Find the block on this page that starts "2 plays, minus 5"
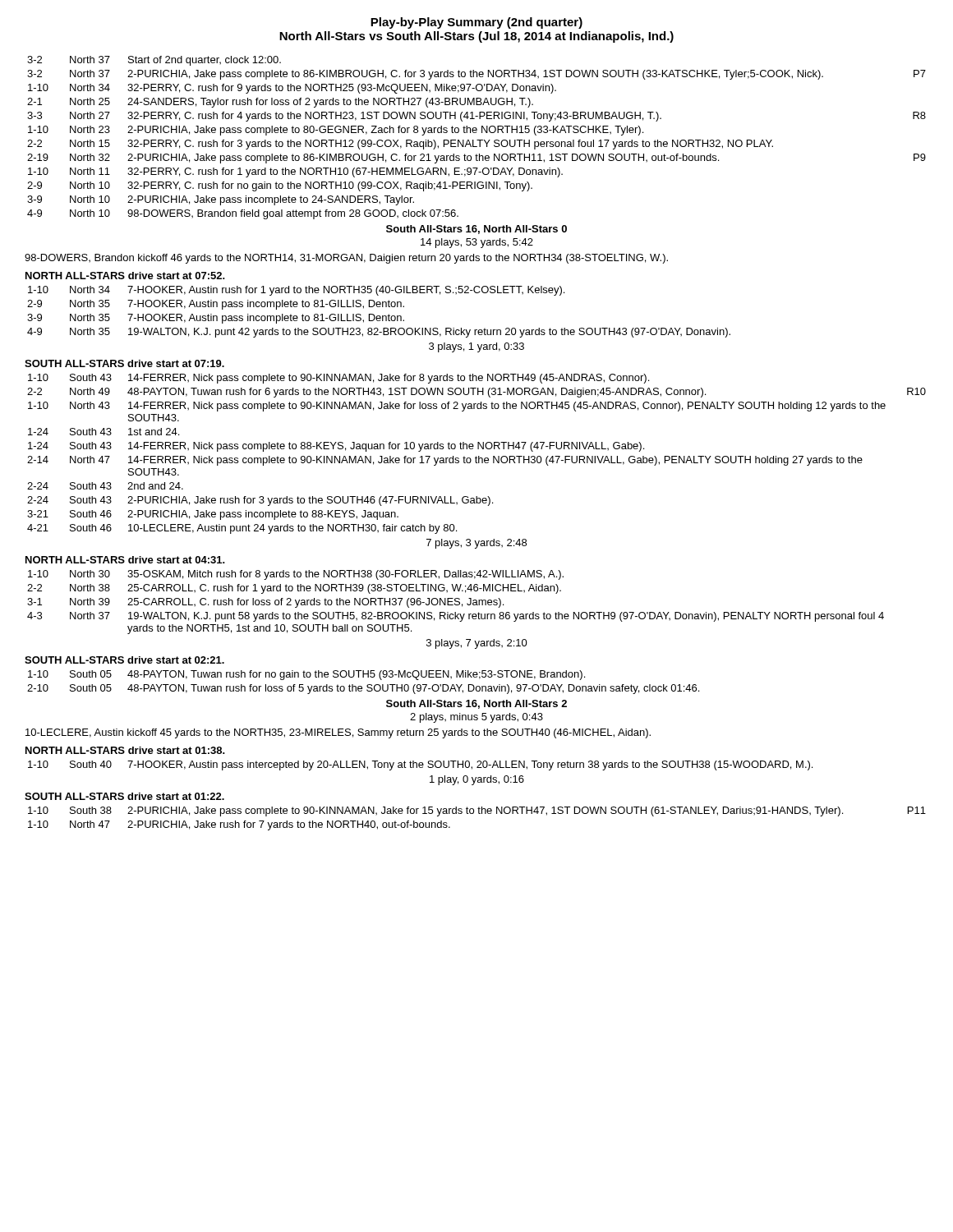This screenshot has height=1232, width=953. tap(476, 717)
